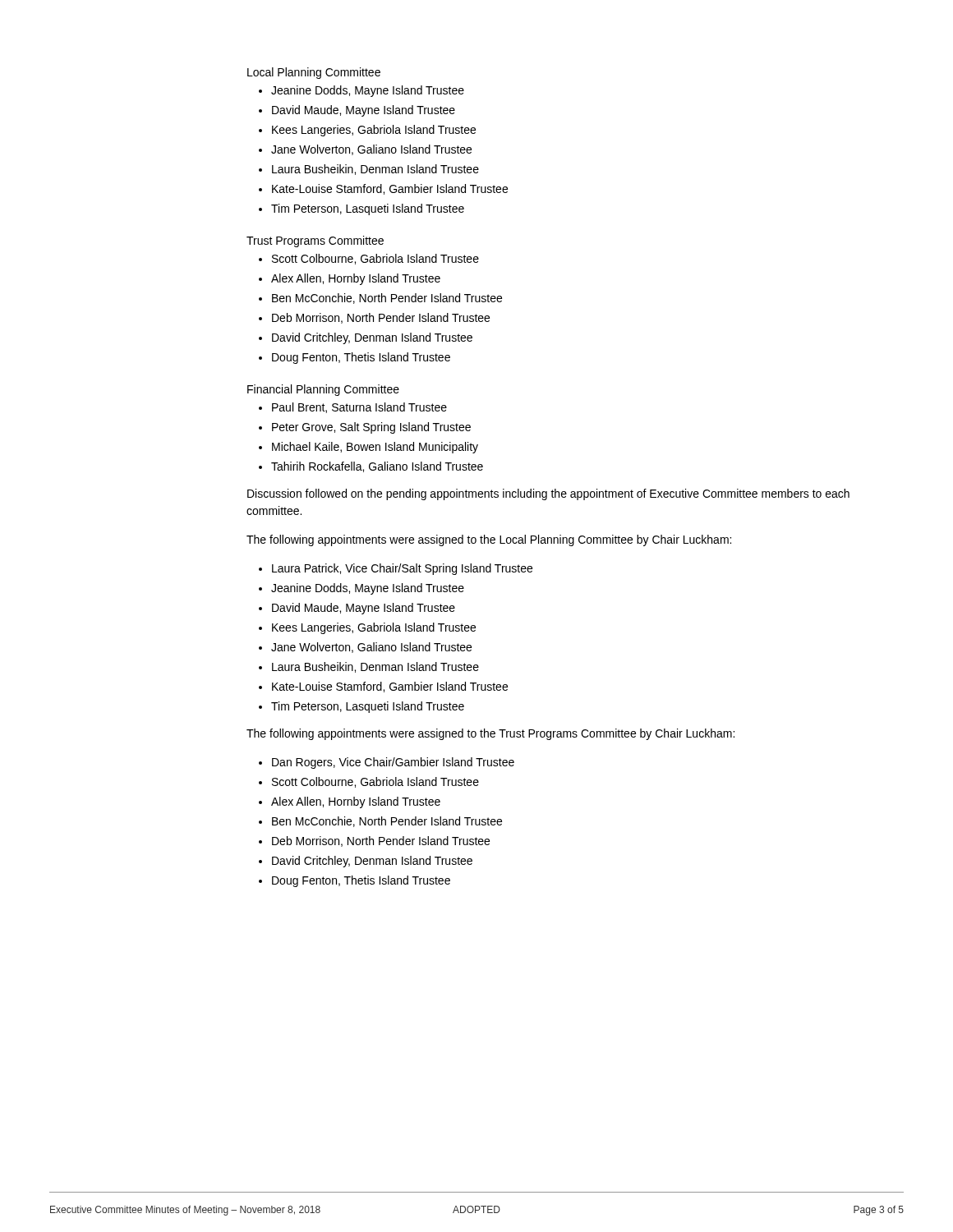Select the element starting "Tahirih Rockafella, Galiano Island"

point(377,466)
